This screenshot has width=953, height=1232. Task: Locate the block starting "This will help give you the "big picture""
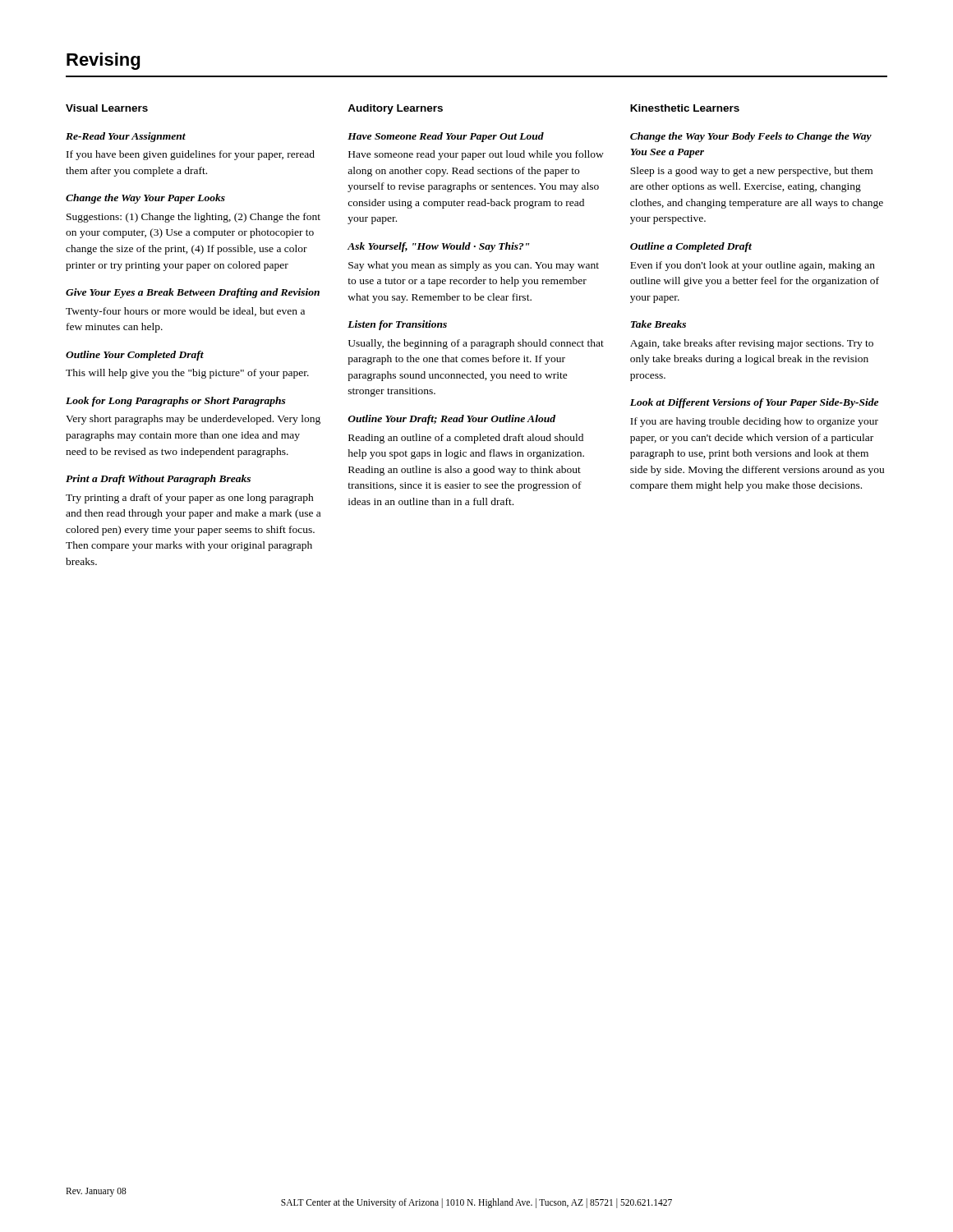point(187,373)
